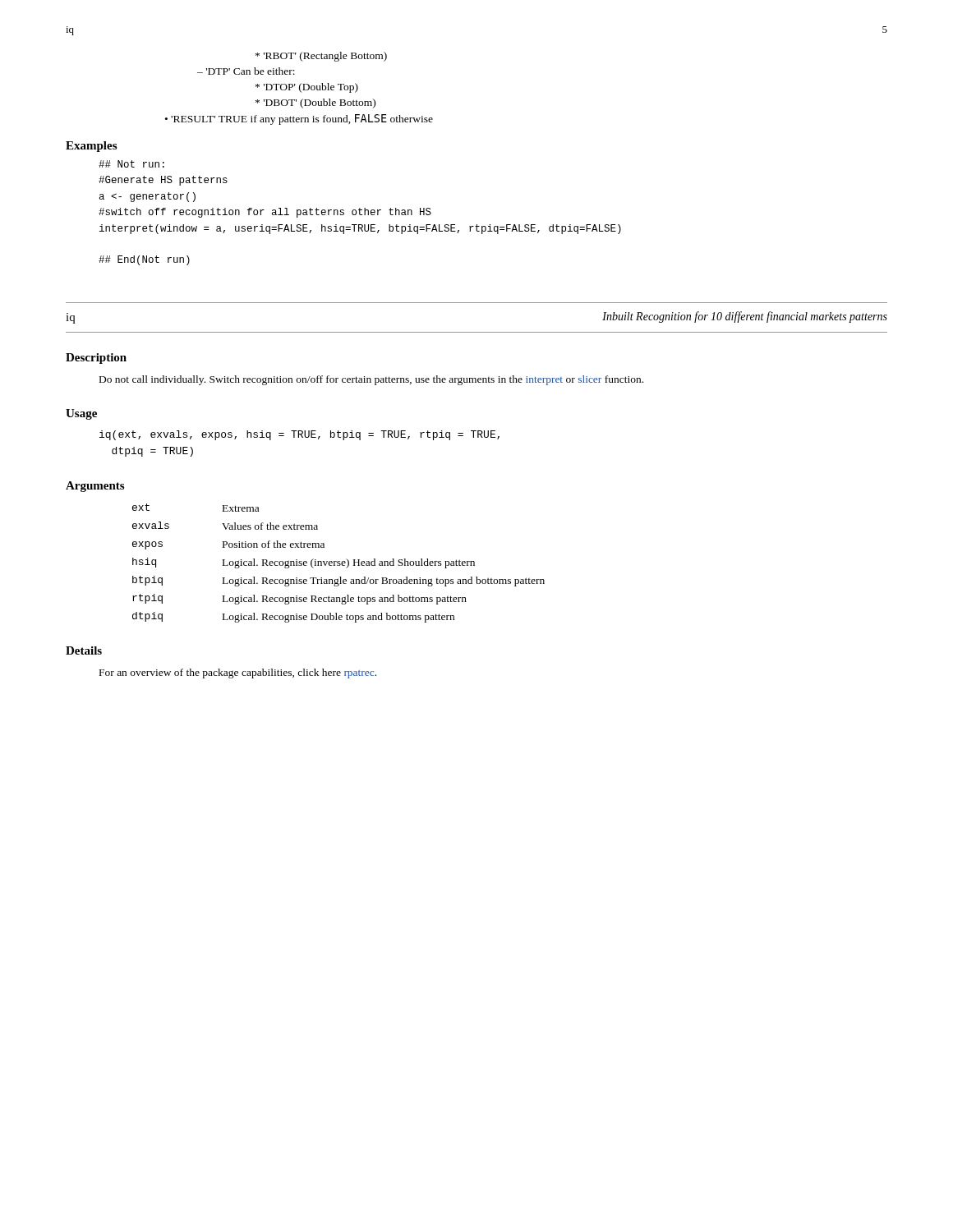Image resolution: width=953 pixels, height=1232 pixels.
Task: Locate the block of text that opens with "Do not call individually. Switch"
Action: [x=371, y=379]
